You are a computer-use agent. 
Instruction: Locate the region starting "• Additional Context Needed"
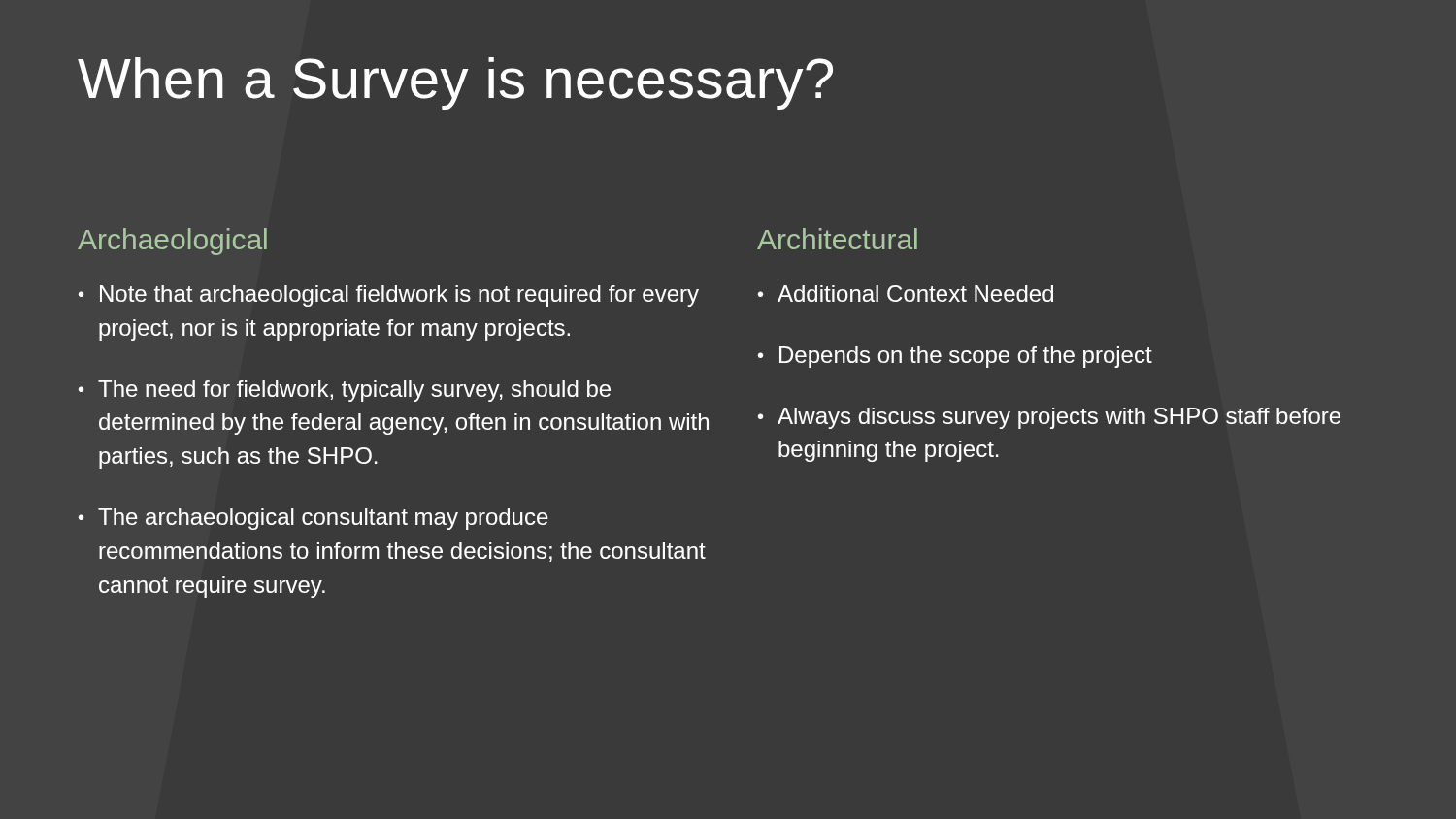coord(906,294)
